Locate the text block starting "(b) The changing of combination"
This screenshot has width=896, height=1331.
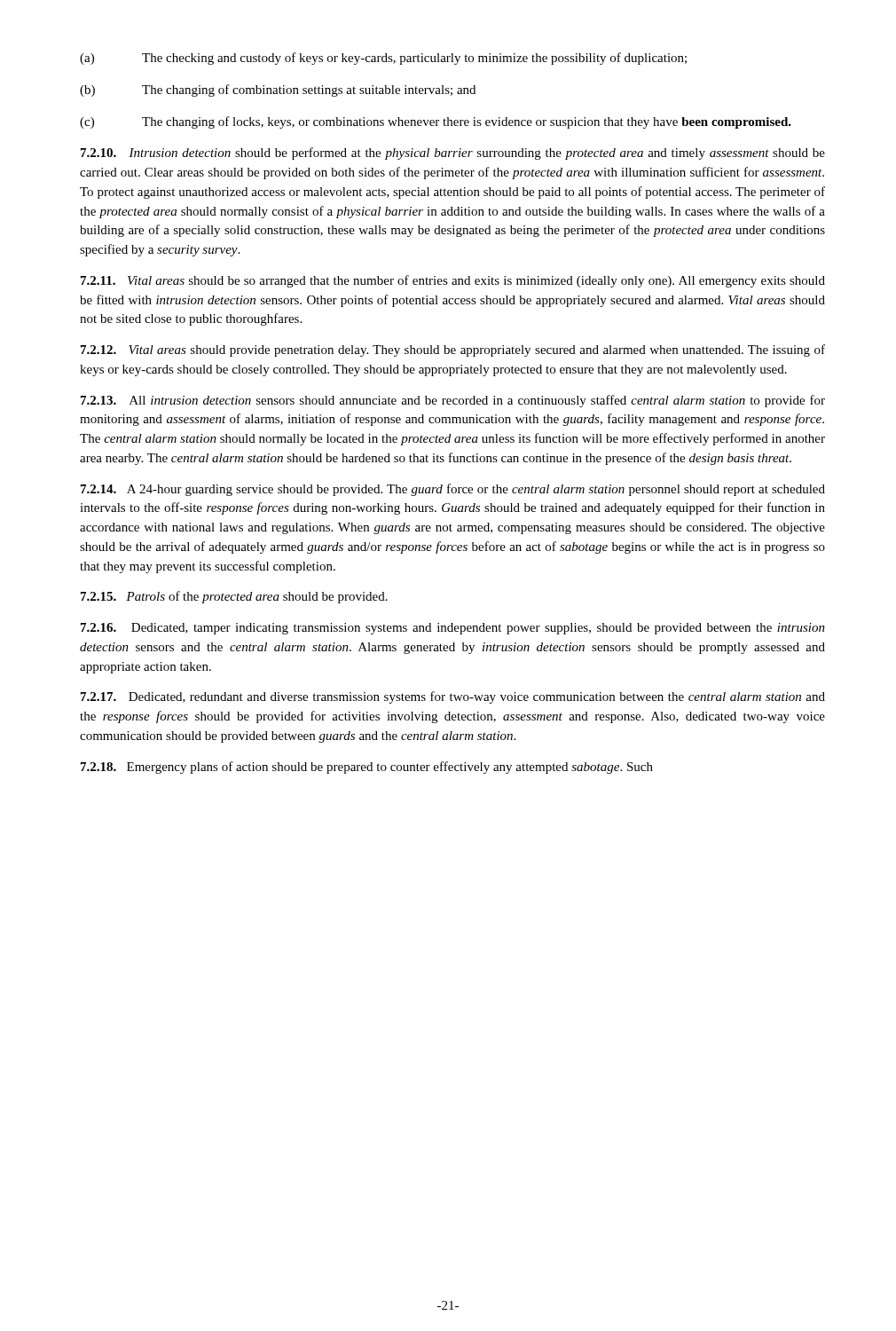452,90
